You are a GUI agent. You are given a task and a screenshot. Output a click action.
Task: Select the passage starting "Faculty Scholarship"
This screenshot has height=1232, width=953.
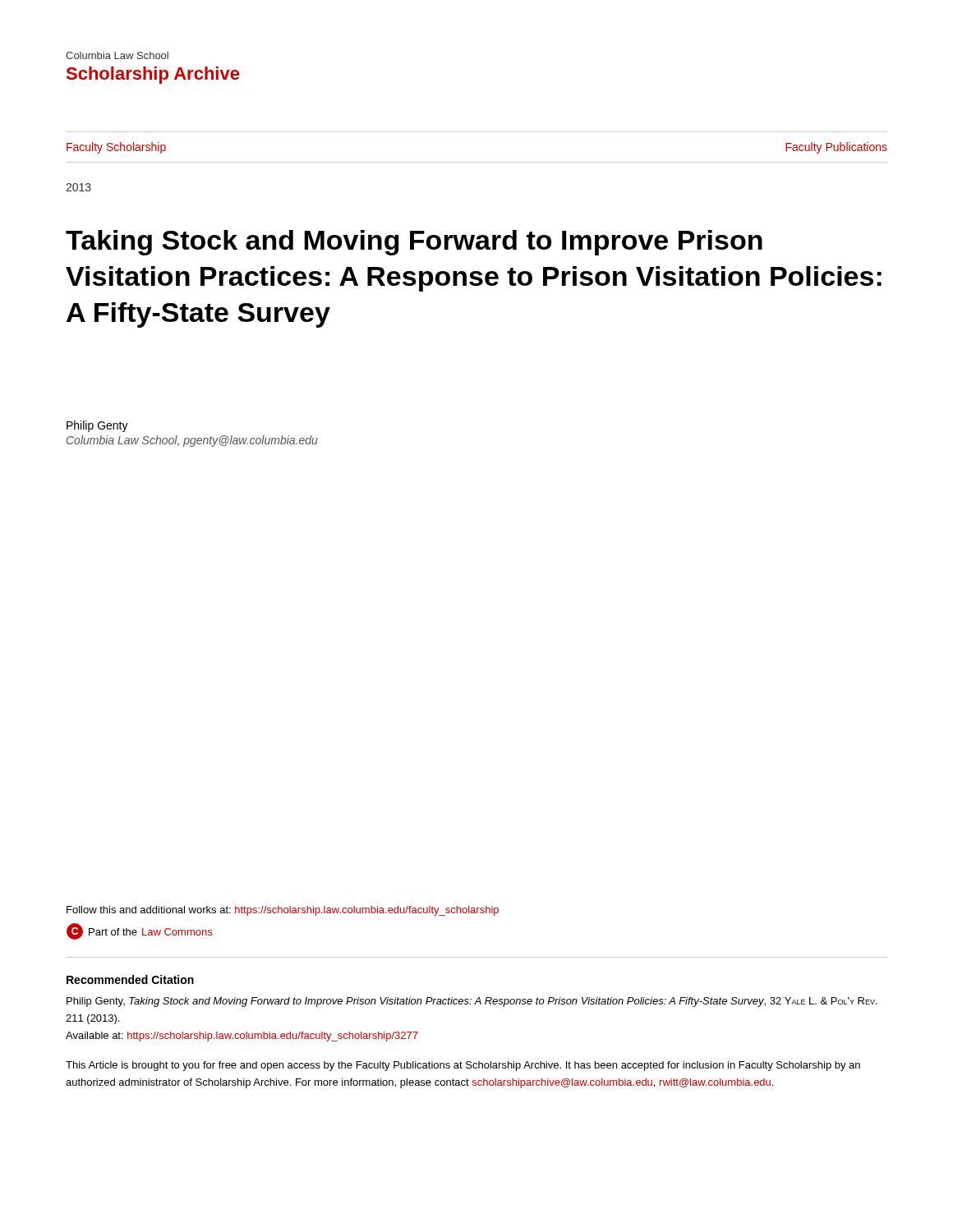point(116,147)
